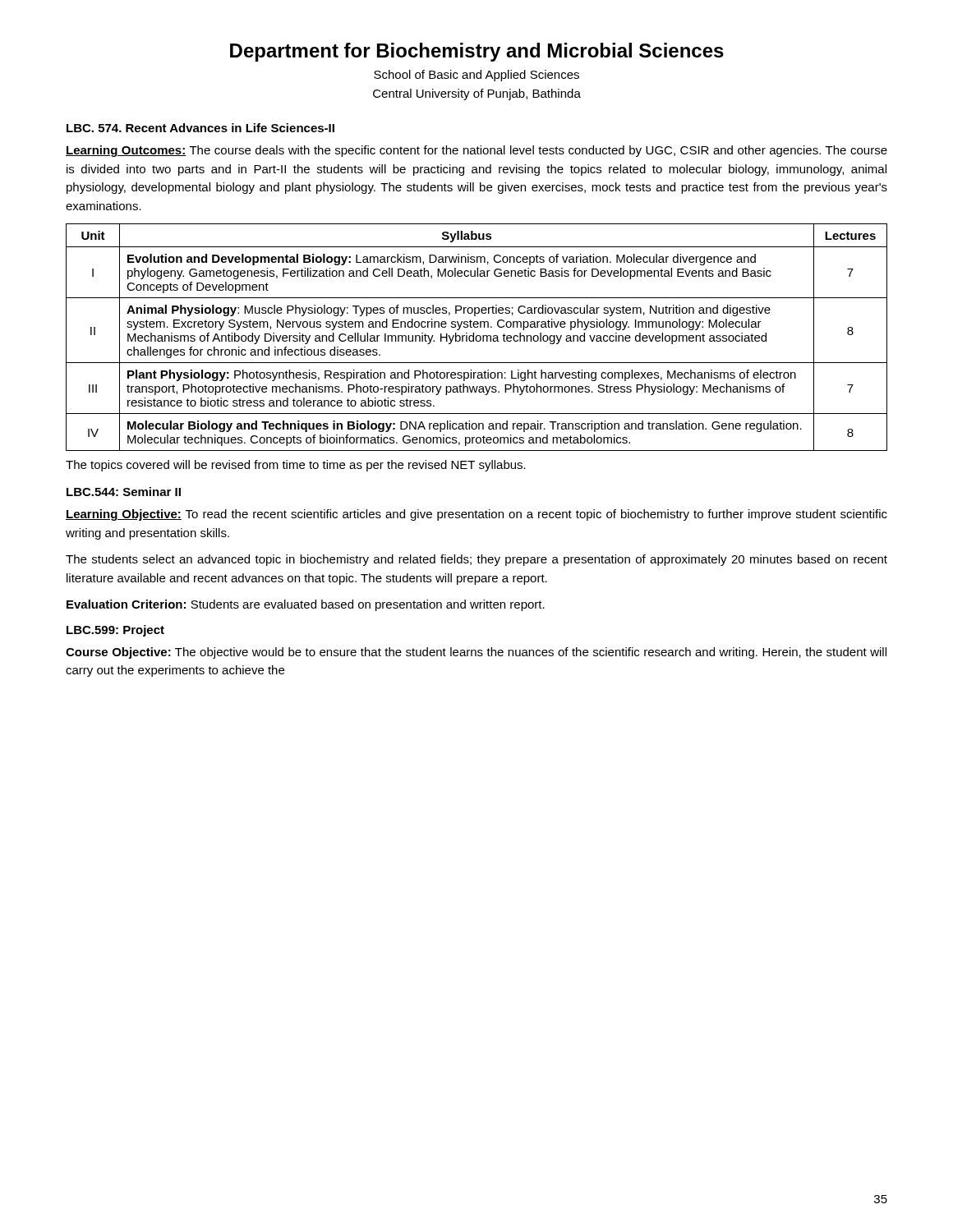Select the region starting "Department for Biochemistry"
The image size is (953, 1232).
[476, 51]
